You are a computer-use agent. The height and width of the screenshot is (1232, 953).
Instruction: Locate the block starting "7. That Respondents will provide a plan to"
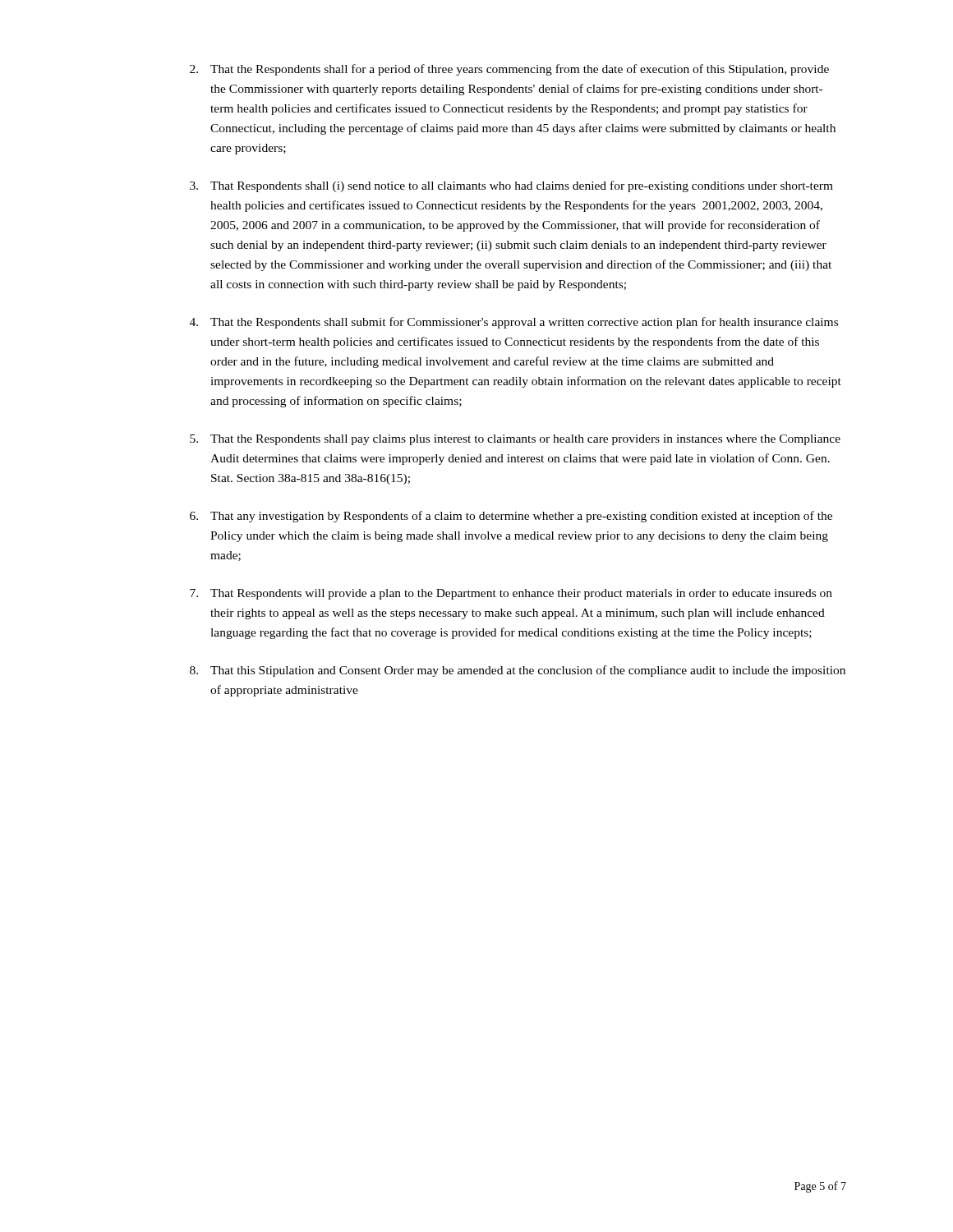pos(501,613)
